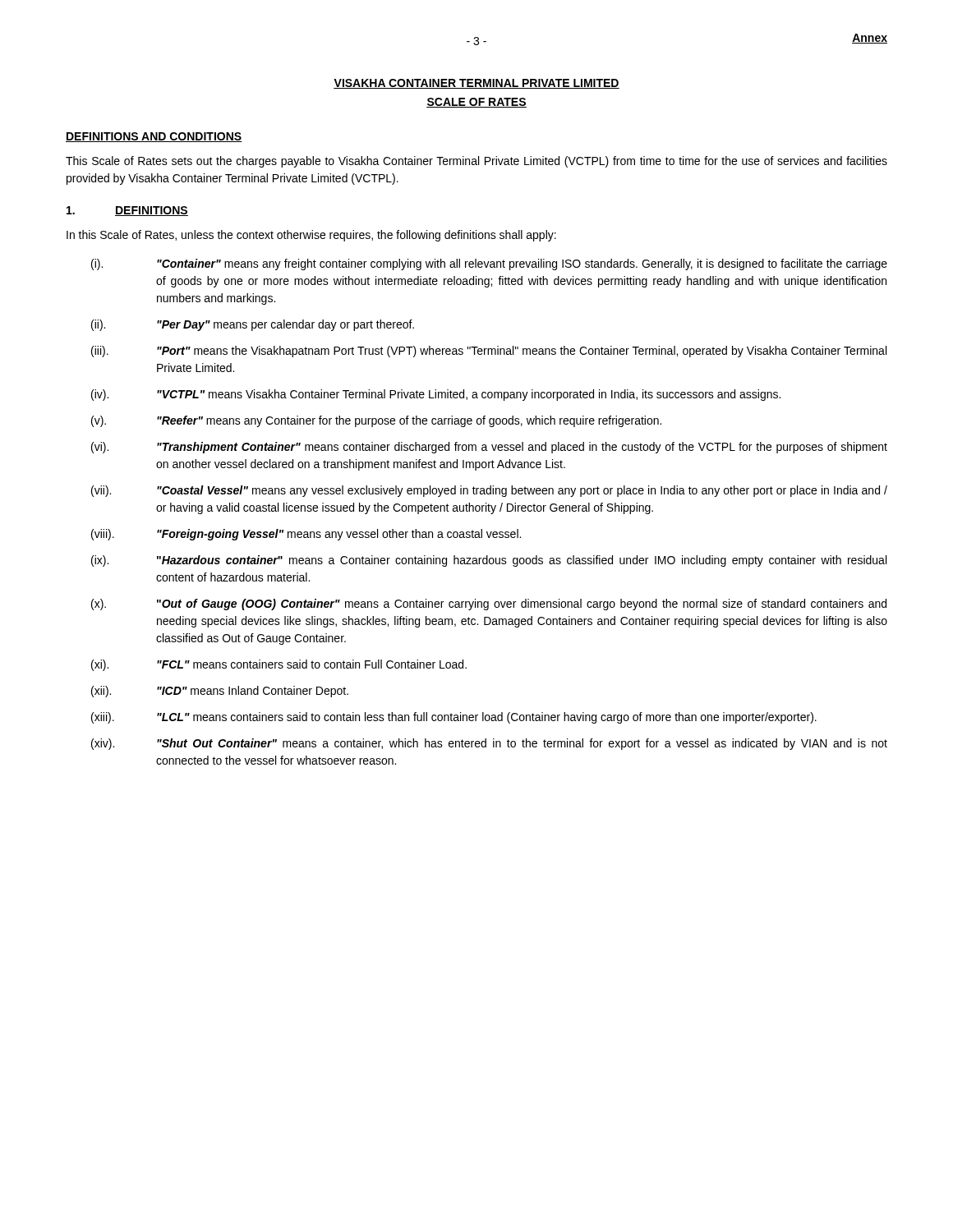Locate the block of text that opens with "In this Scale of Rates, unless the"
This screenshot has height=1232, width=953.
[x=311, y=235]
